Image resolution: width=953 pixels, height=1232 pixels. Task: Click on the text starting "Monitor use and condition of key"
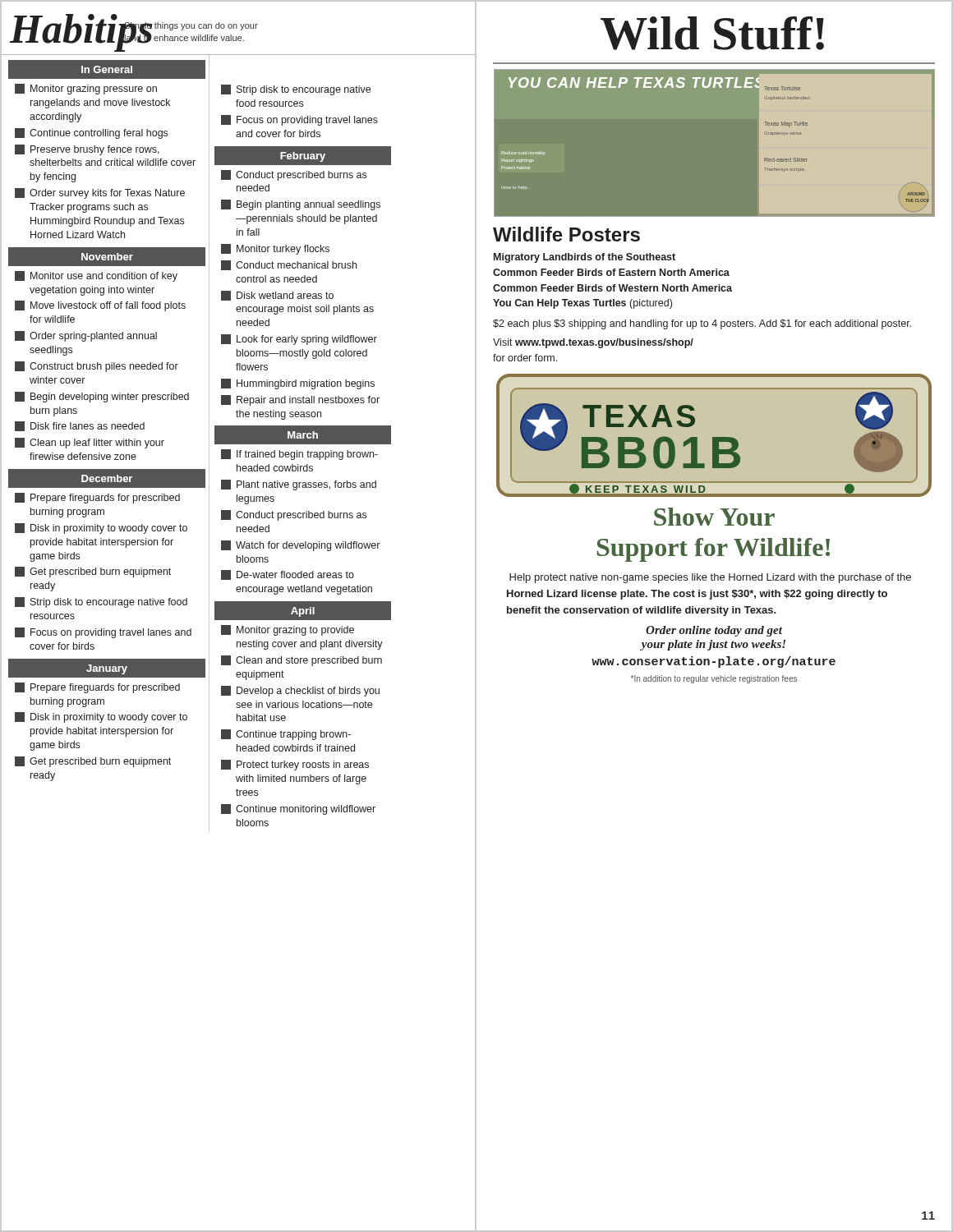(x=107, y=367)
